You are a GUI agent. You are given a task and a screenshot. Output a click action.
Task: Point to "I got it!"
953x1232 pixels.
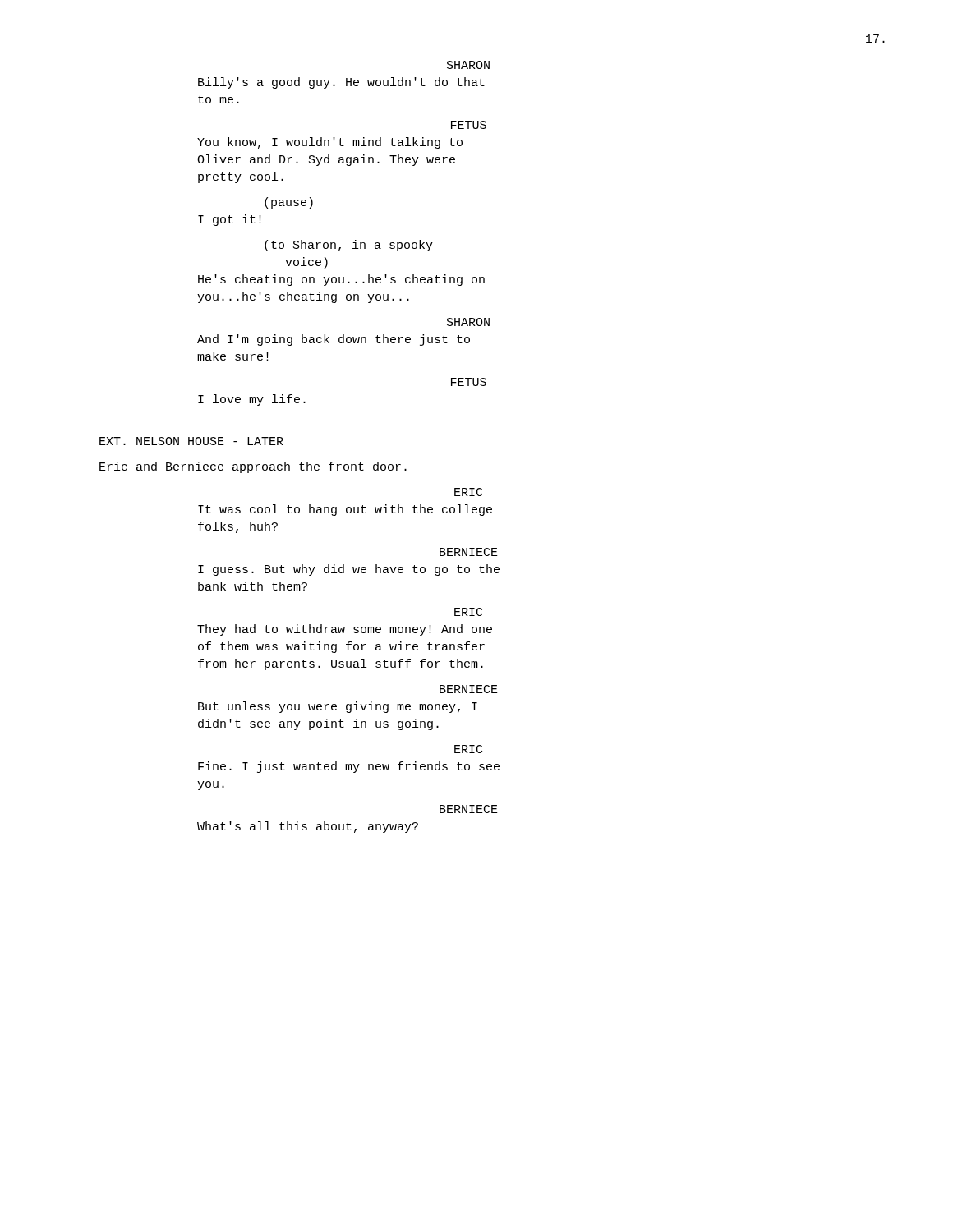(x=230, y=220)
